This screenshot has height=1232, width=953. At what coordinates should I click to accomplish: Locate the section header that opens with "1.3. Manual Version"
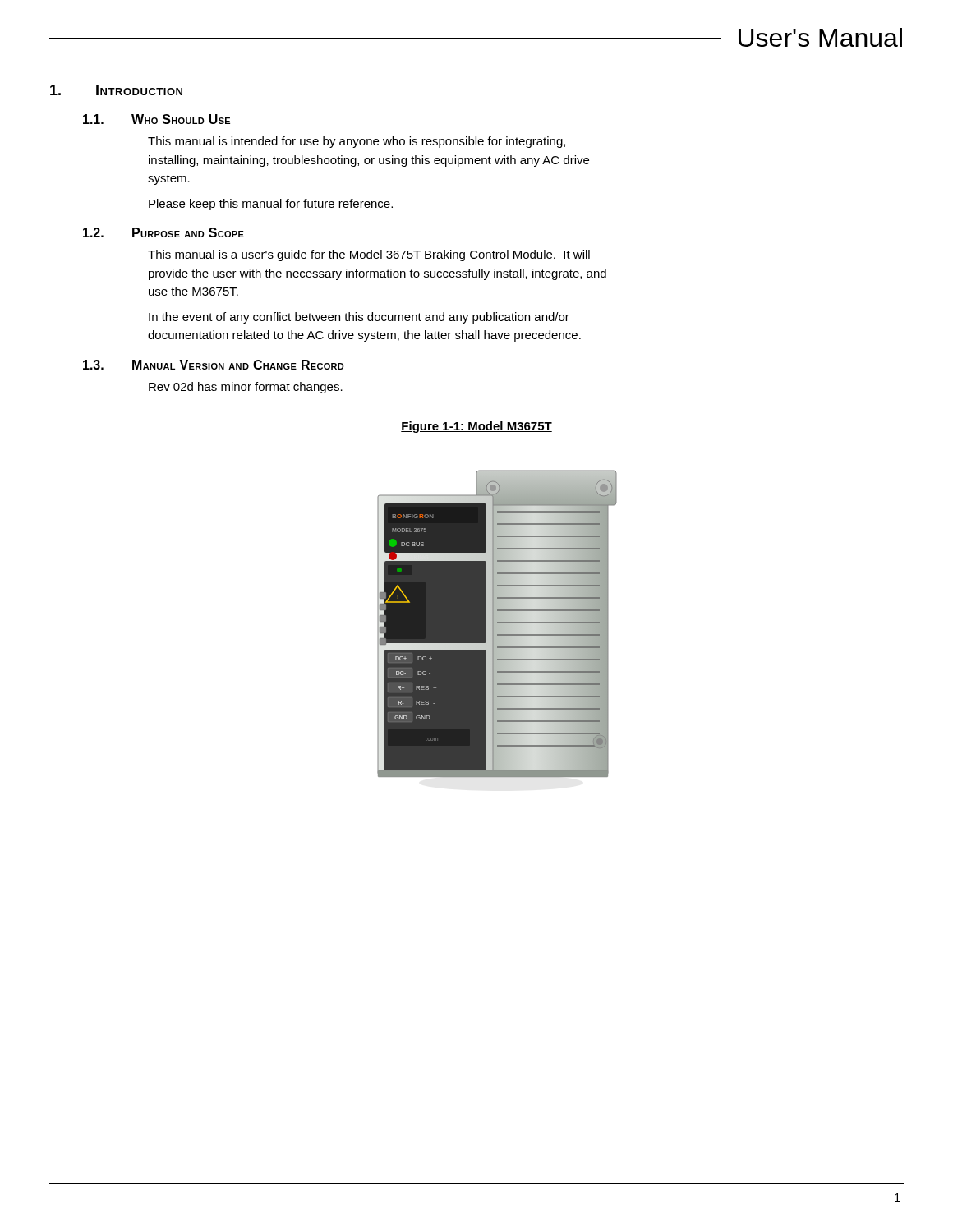213,365
